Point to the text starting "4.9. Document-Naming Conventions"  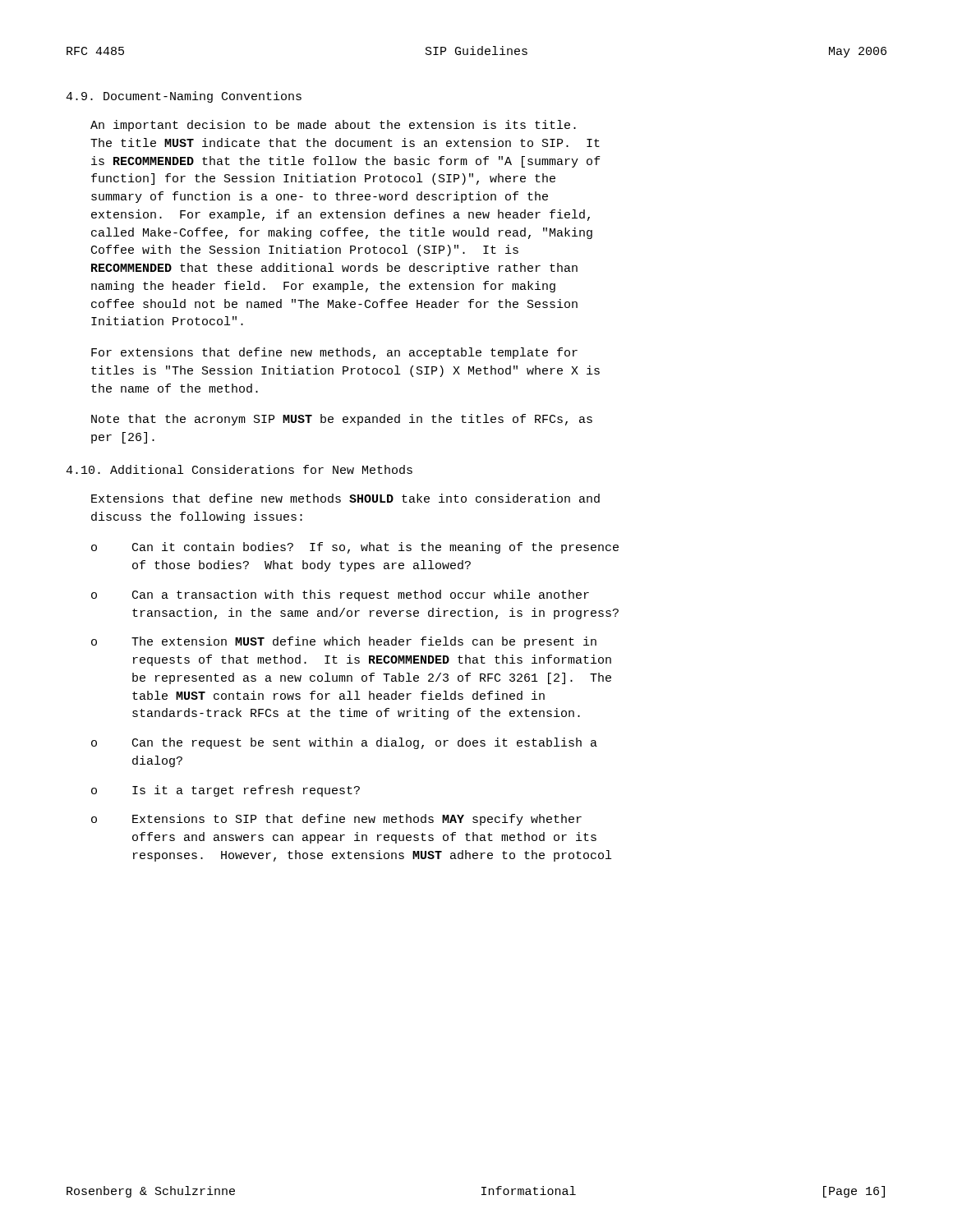[184, 97]
